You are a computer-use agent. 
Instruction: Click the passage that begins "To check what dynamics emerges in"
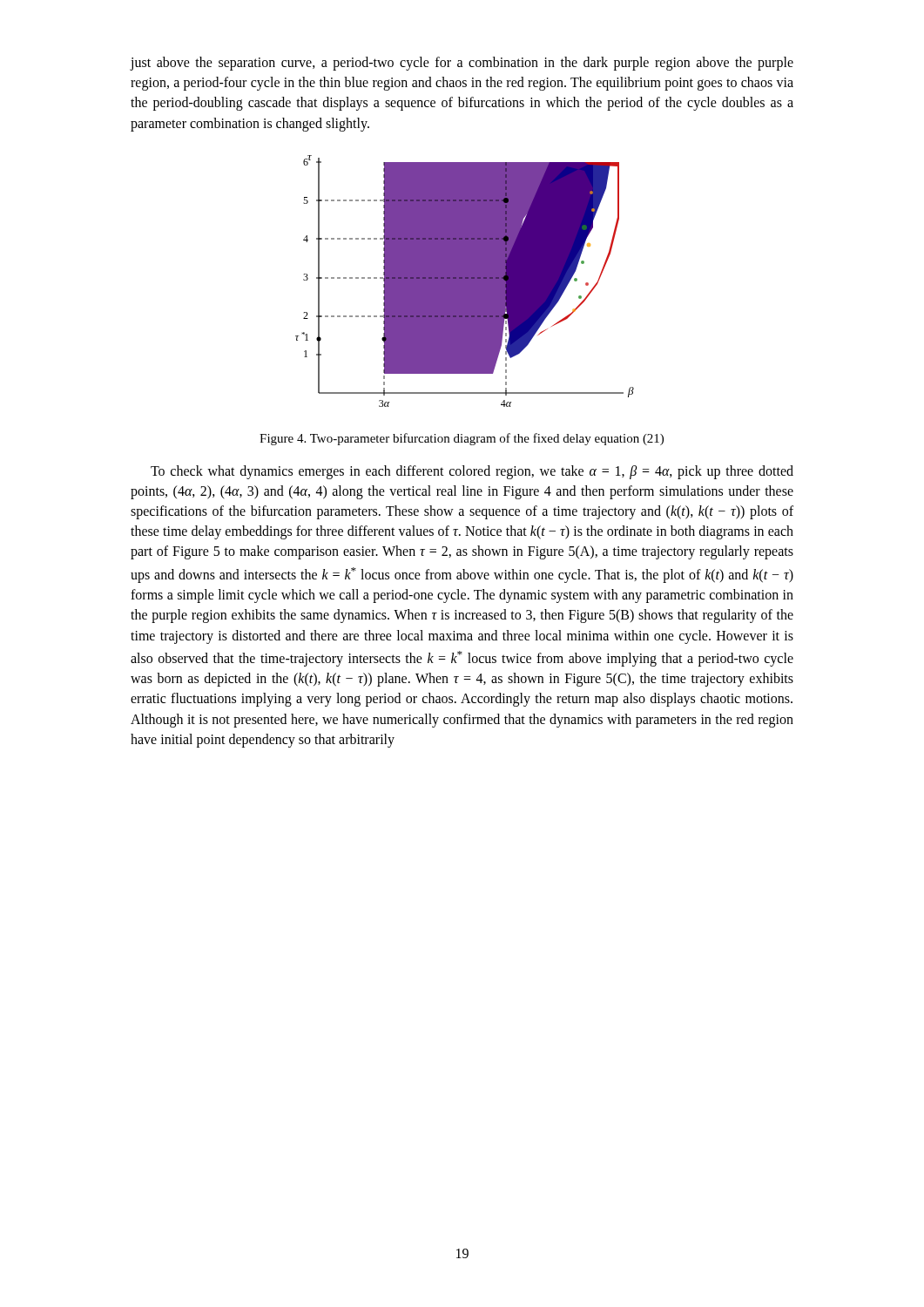(x=462, y=605)
